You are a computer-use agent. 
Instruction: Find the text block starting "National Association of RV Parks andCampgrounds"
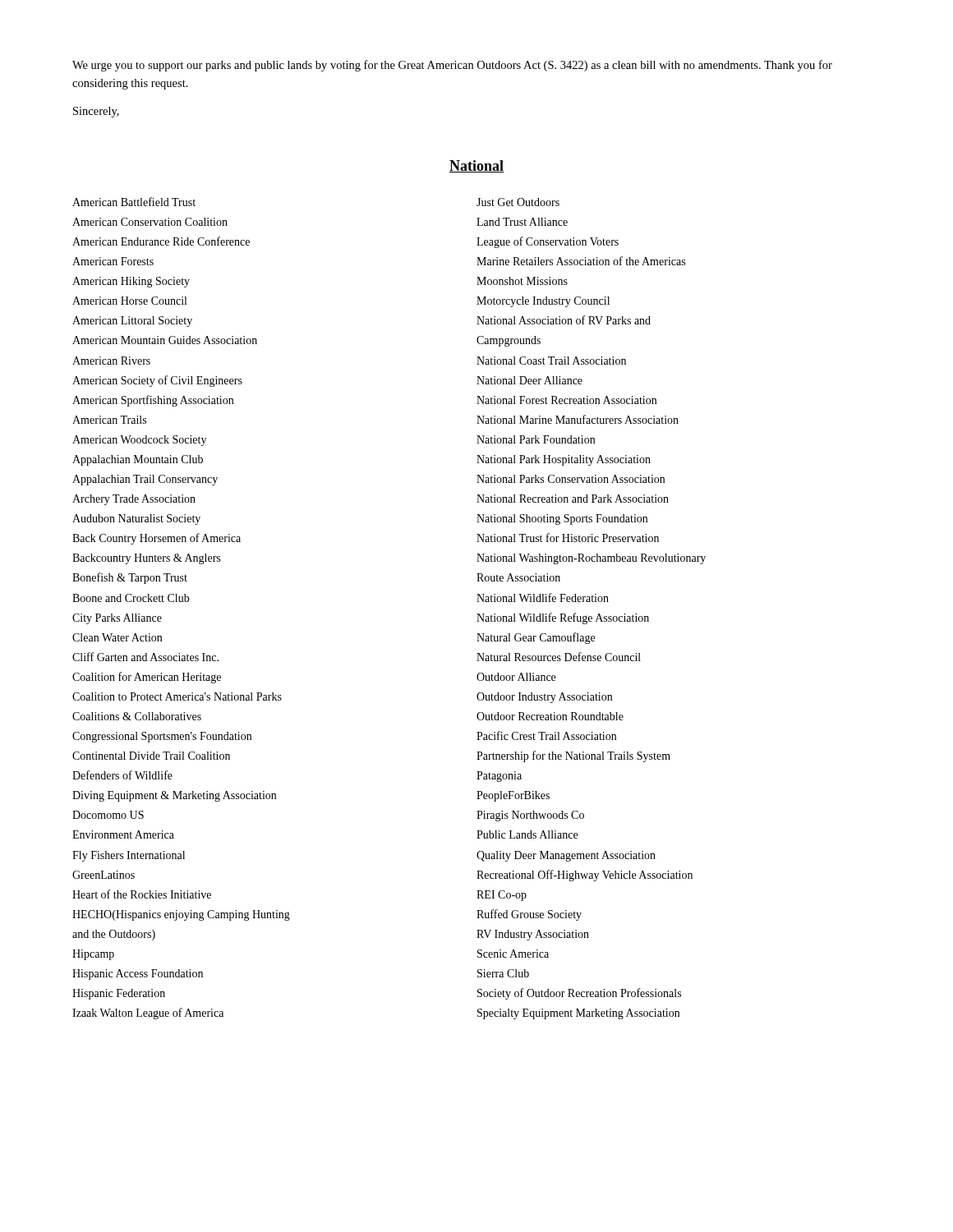564,320
